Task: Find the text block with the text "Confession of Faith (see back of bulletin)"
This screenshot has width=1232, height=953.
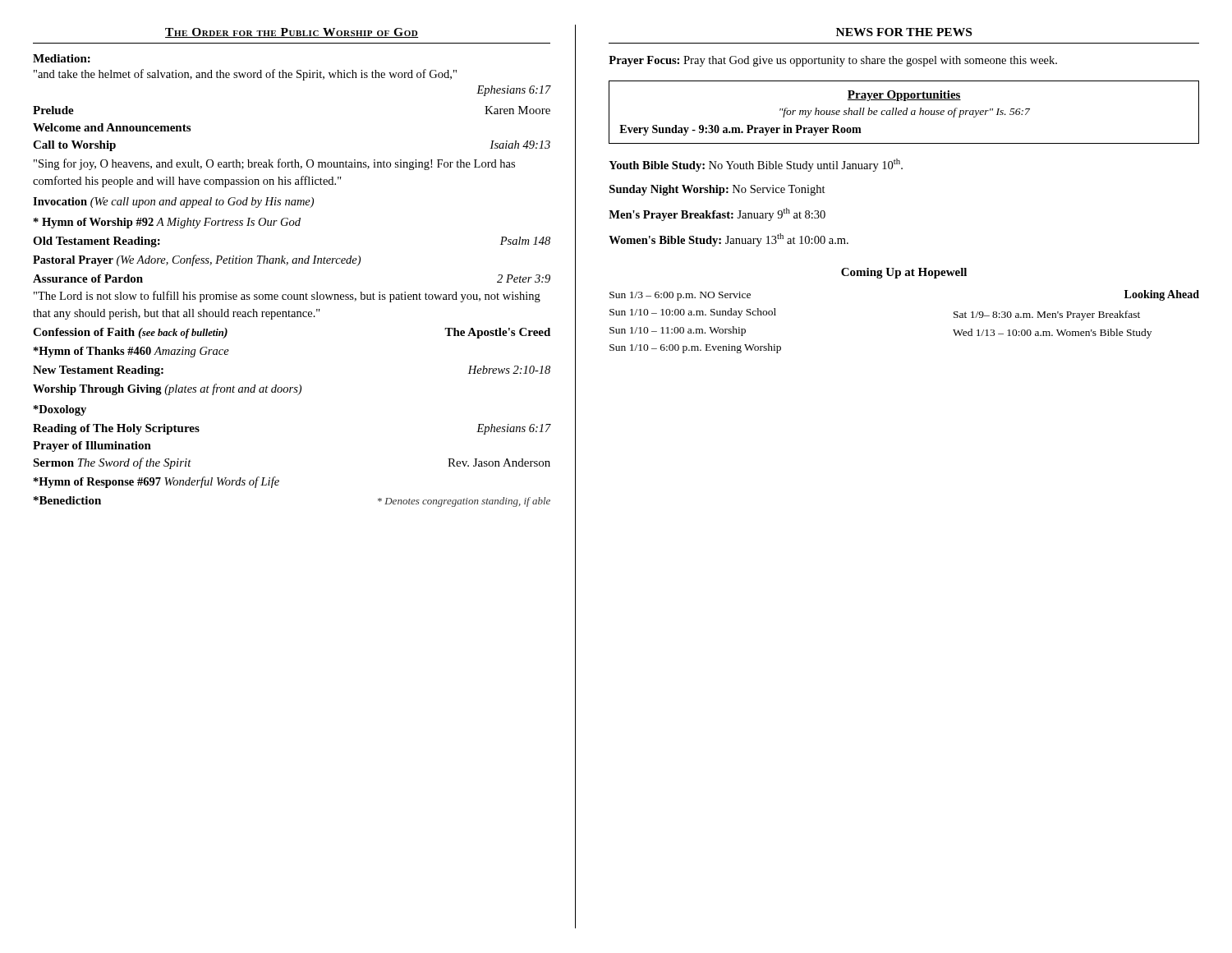Action: pyautogui.click(x=120, y=333)
